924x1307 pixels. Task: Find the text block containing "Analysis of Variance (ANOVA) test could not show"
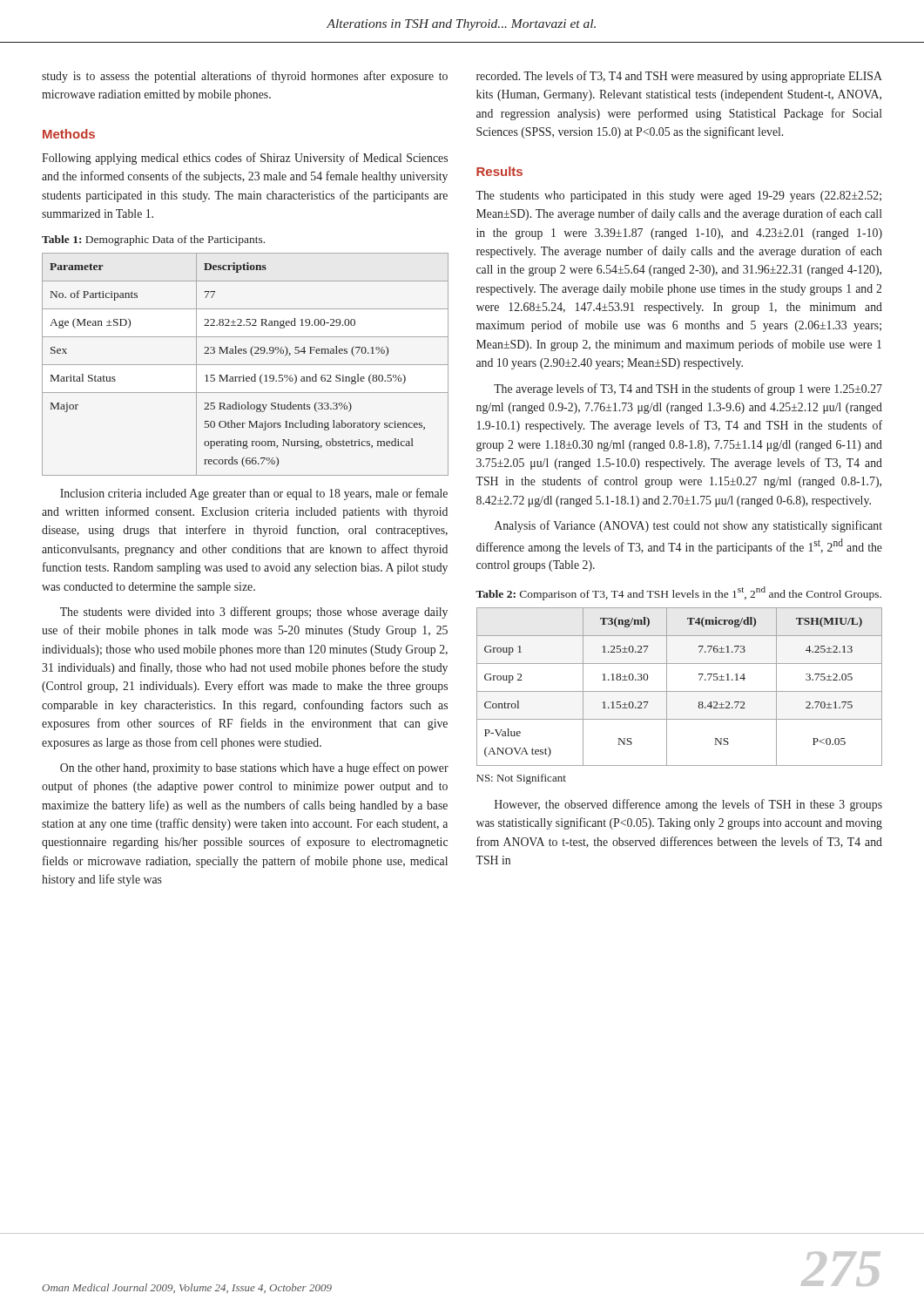coord(679,546)
